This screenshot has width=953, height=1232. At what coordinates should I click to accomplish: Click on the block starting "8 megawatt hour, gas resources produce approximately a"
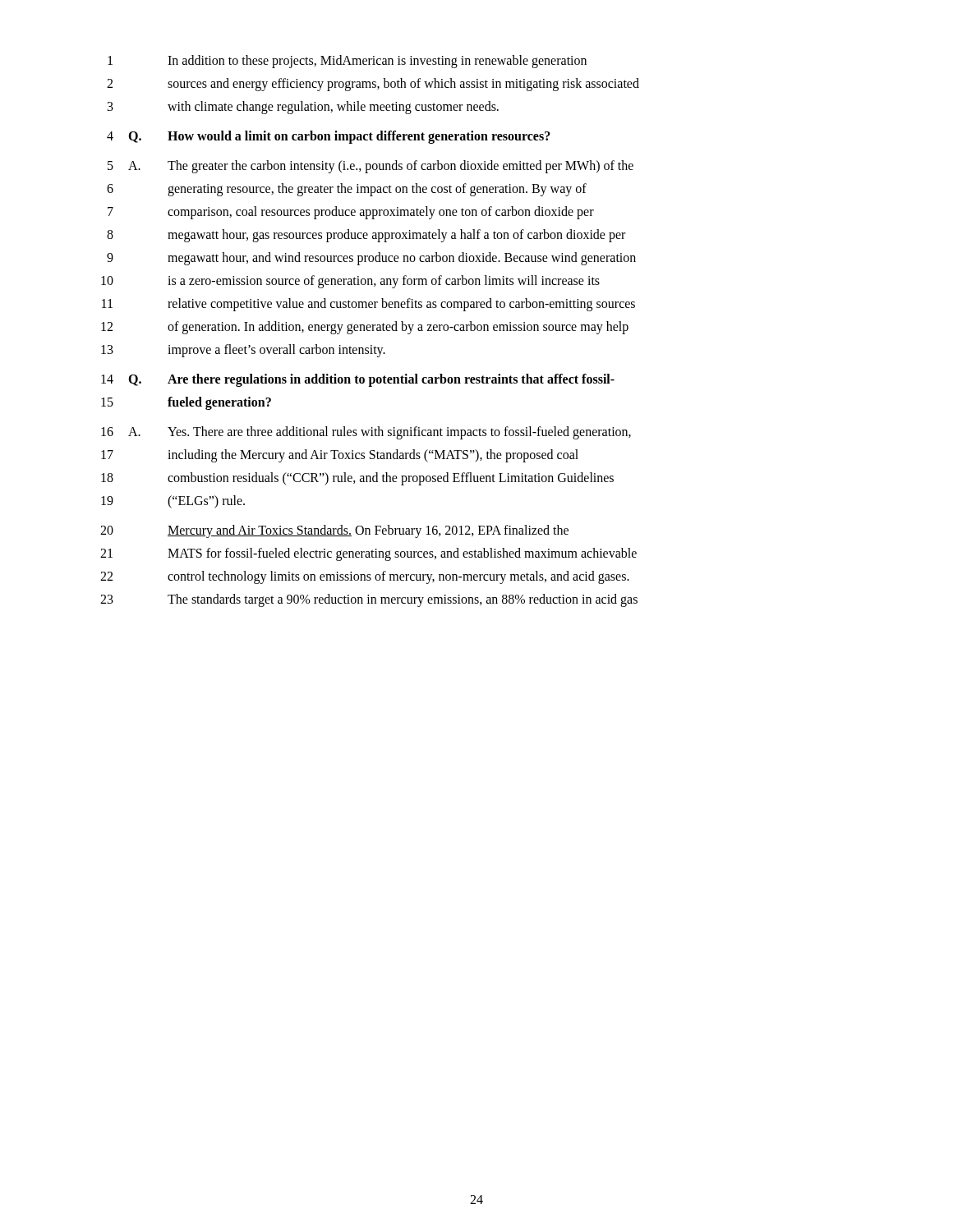pyautogui.click(x=485, y=235)
